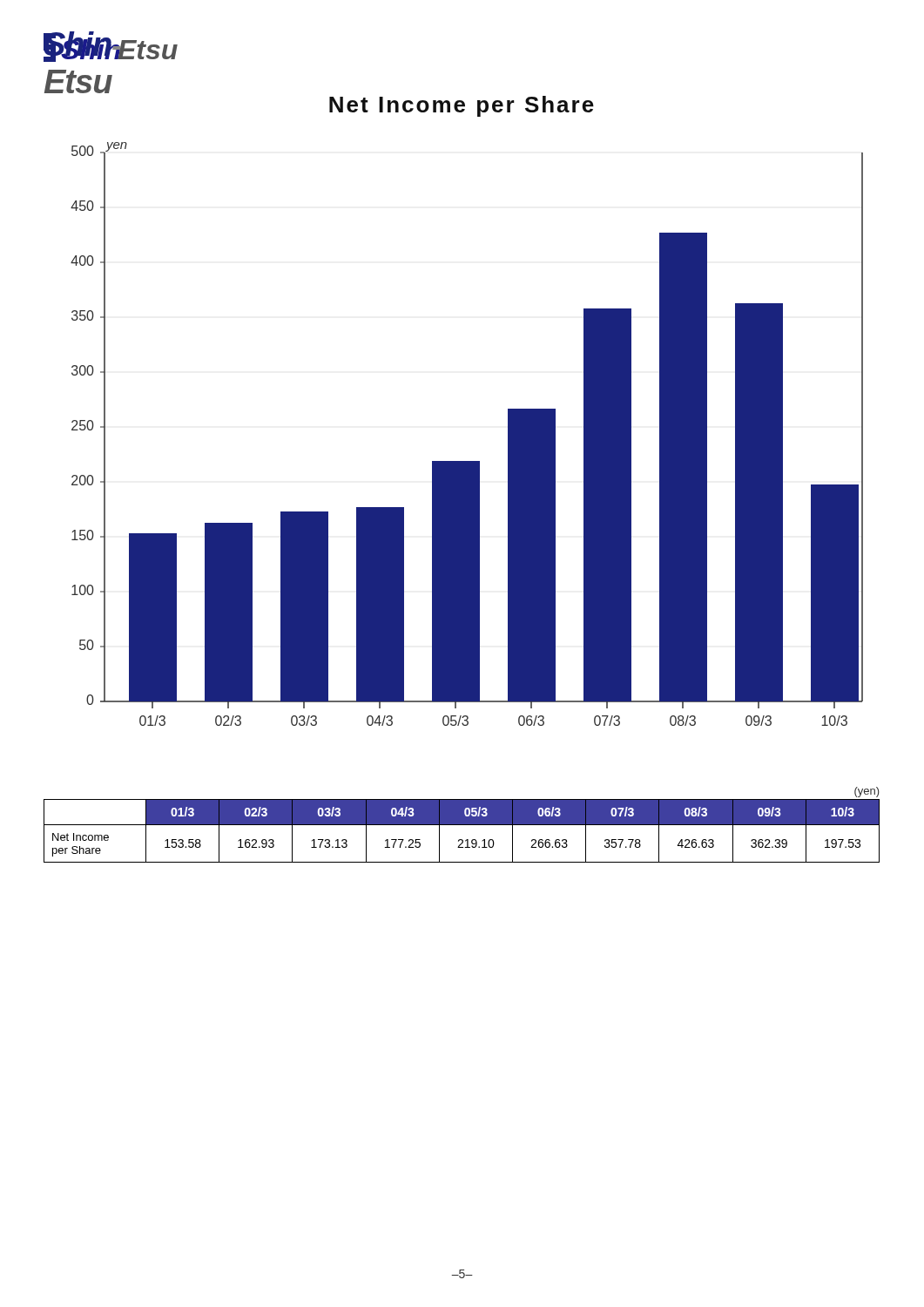Find the title with the text "Net Income per Share"
Image resolution: width=924 pixels, height=1307 pixels.
(462, 105)
